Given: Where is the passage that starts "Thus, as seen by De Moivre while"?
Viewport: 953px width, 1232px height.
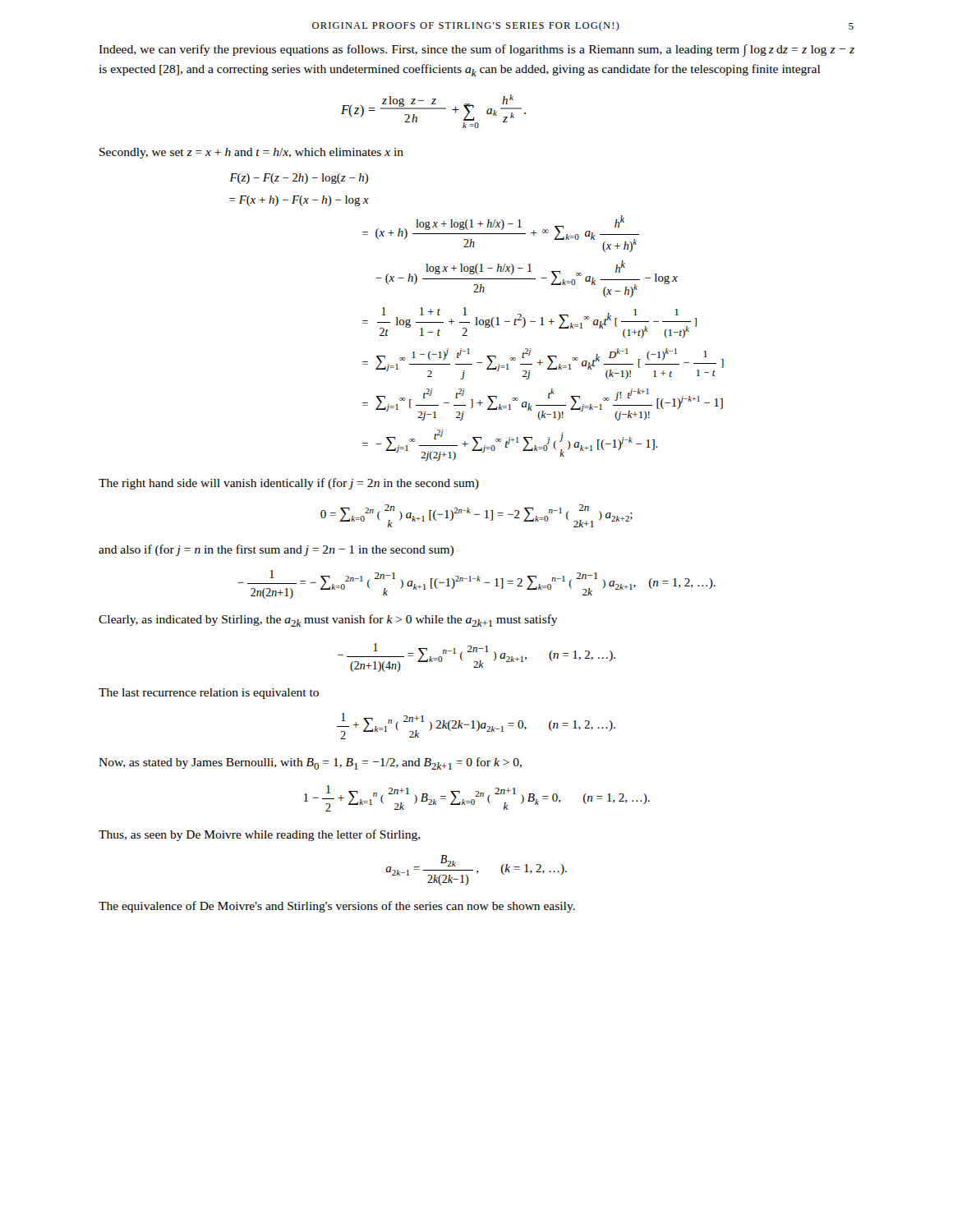Looking at the screenshot, I should point(260,834).
